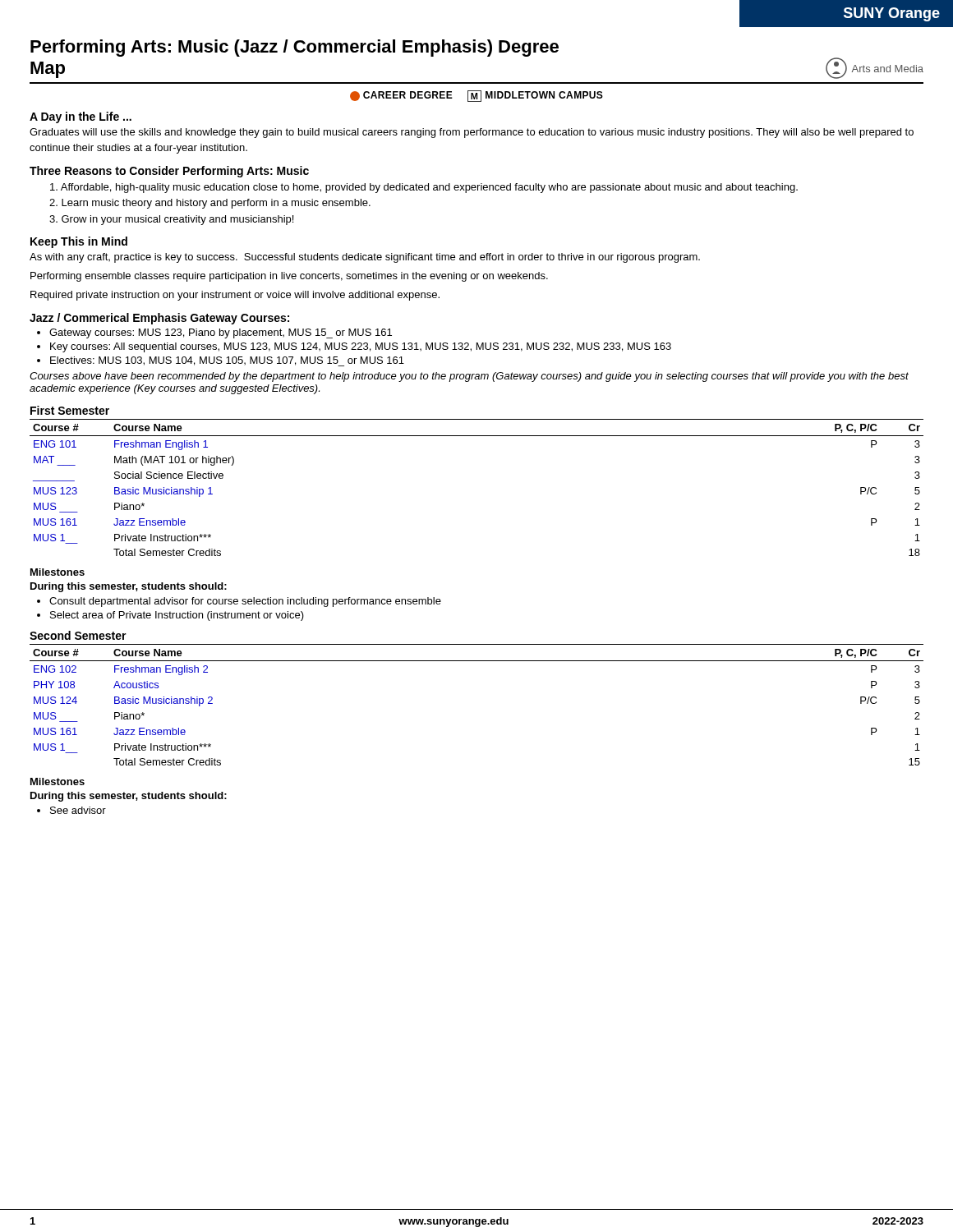953x1232 pixels.
Task: Select the list item containing "See advisor"
Action: (x=77, y=810)
